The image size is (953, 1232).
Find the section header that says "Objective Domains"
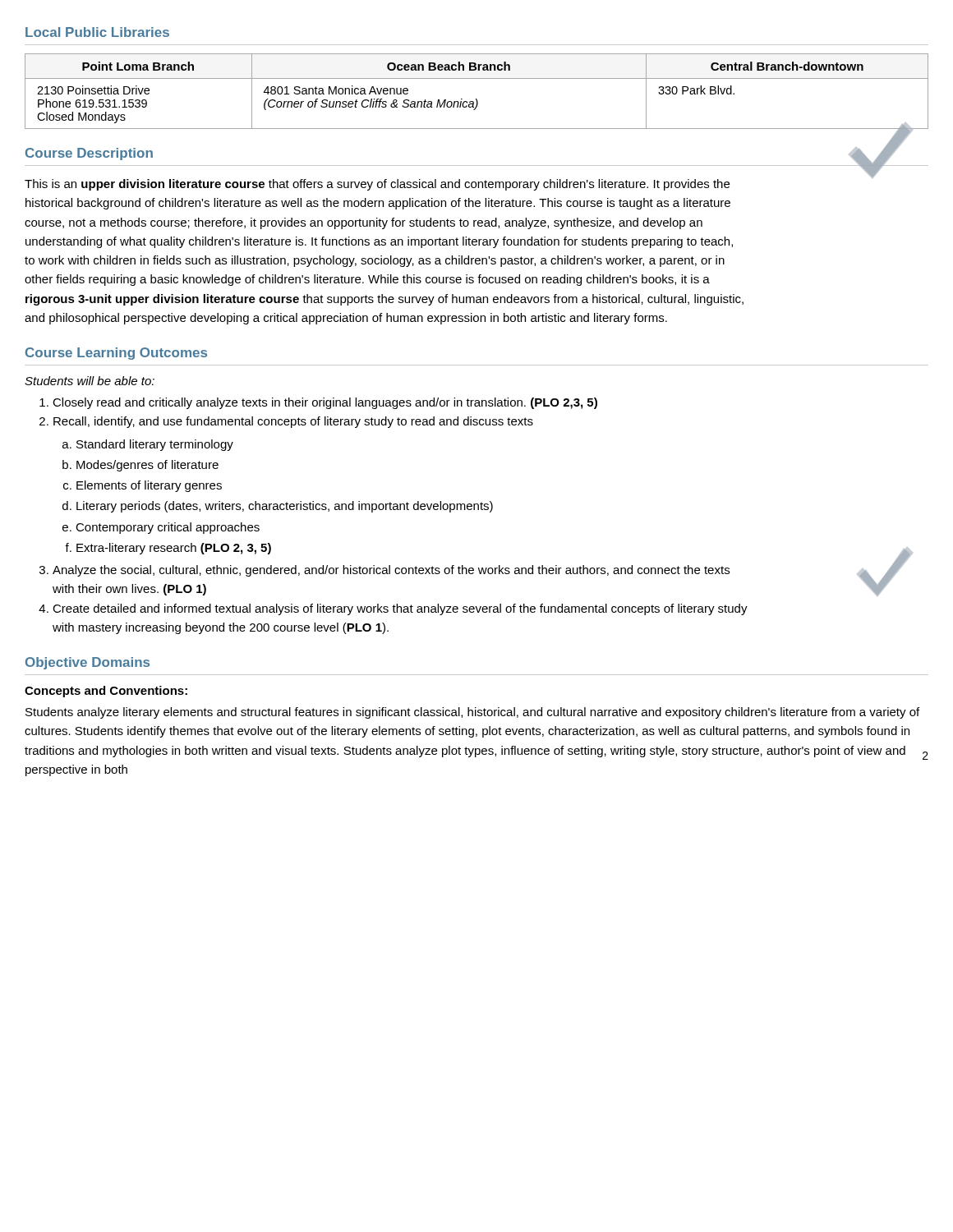click(88, 662)
